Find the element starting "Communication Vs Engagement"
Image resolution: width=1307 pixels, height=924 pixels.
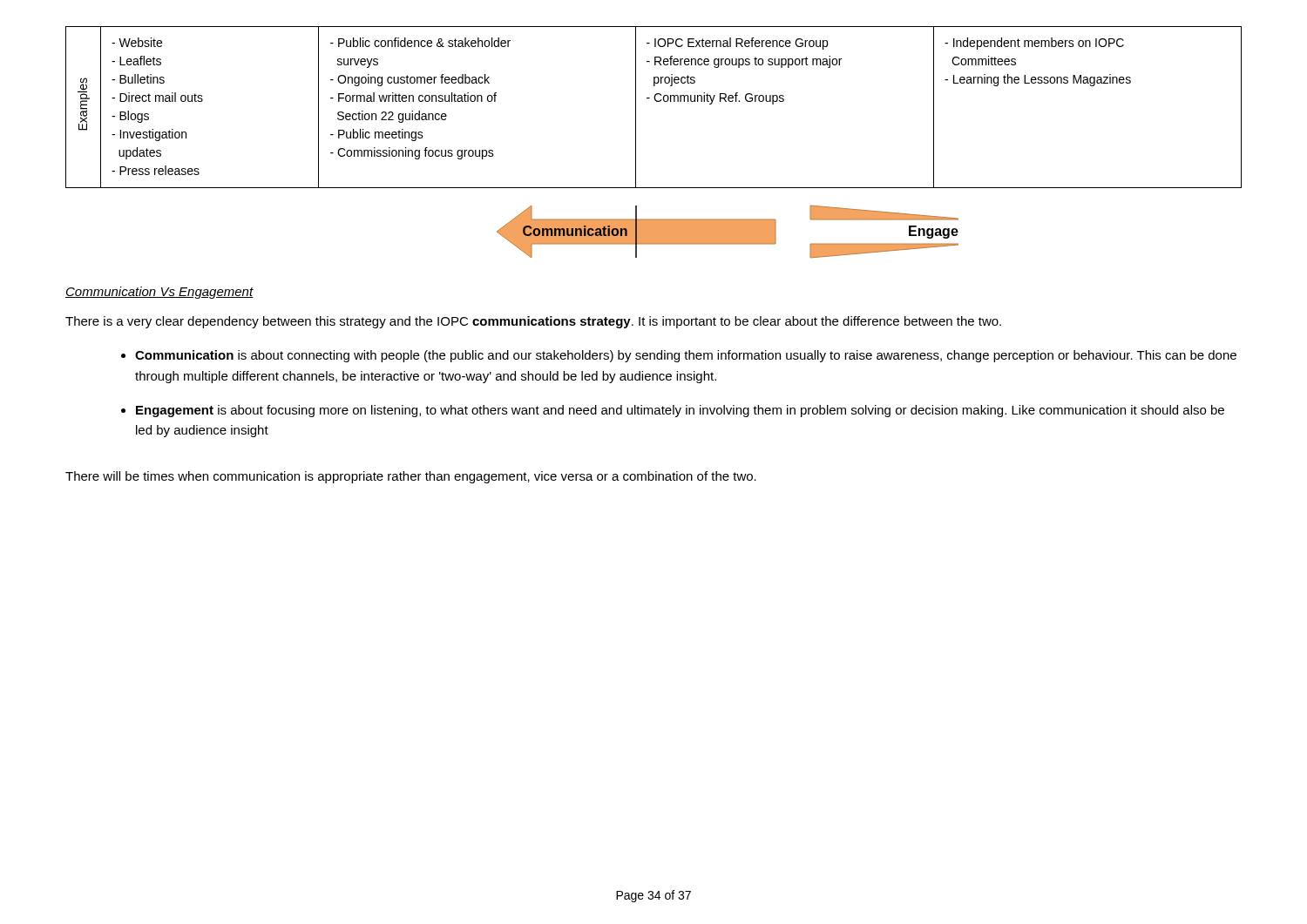[x=159, y=291]
